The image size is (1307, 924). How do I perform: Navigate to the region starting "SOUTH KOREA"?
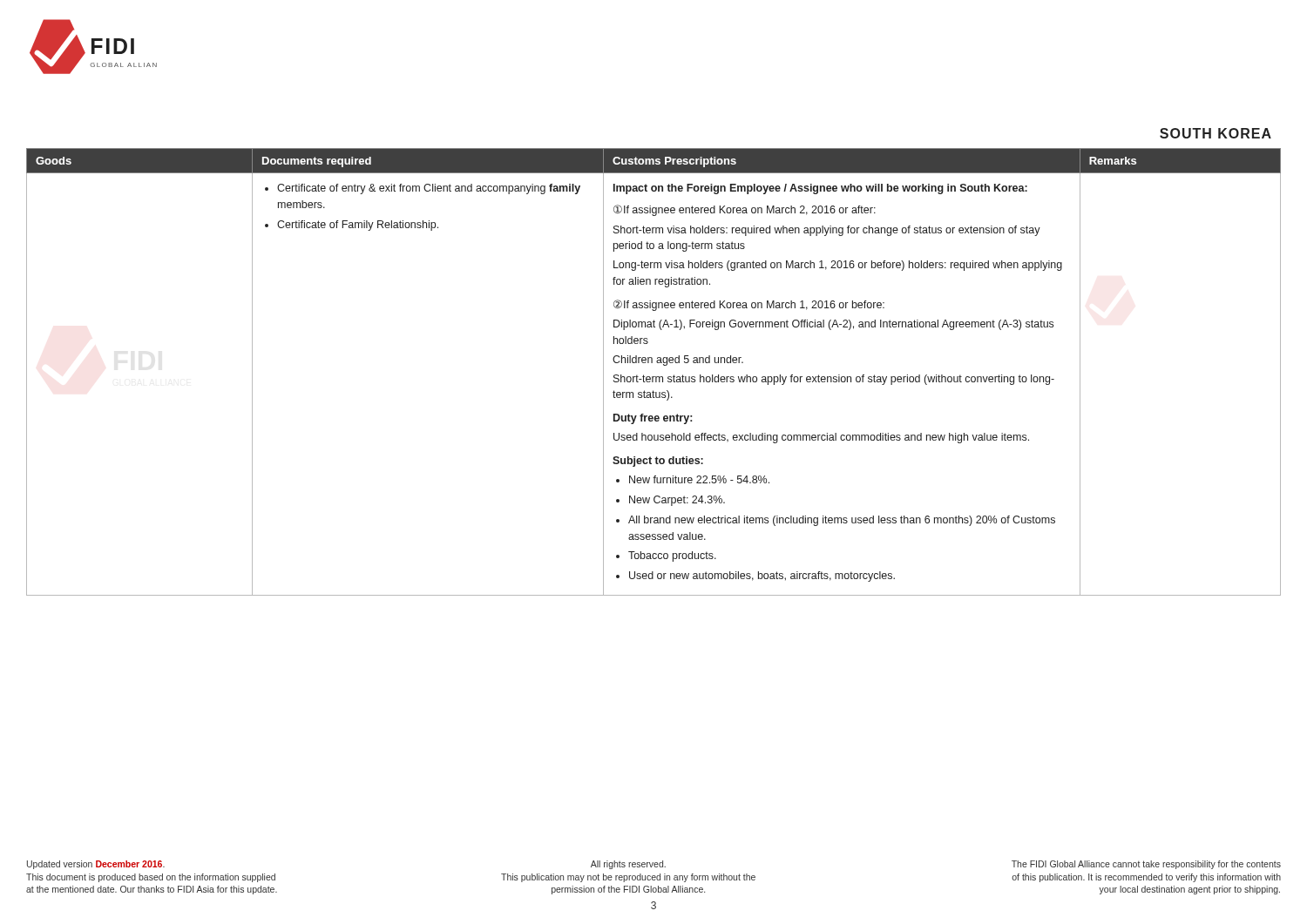tap(1216, 134)
